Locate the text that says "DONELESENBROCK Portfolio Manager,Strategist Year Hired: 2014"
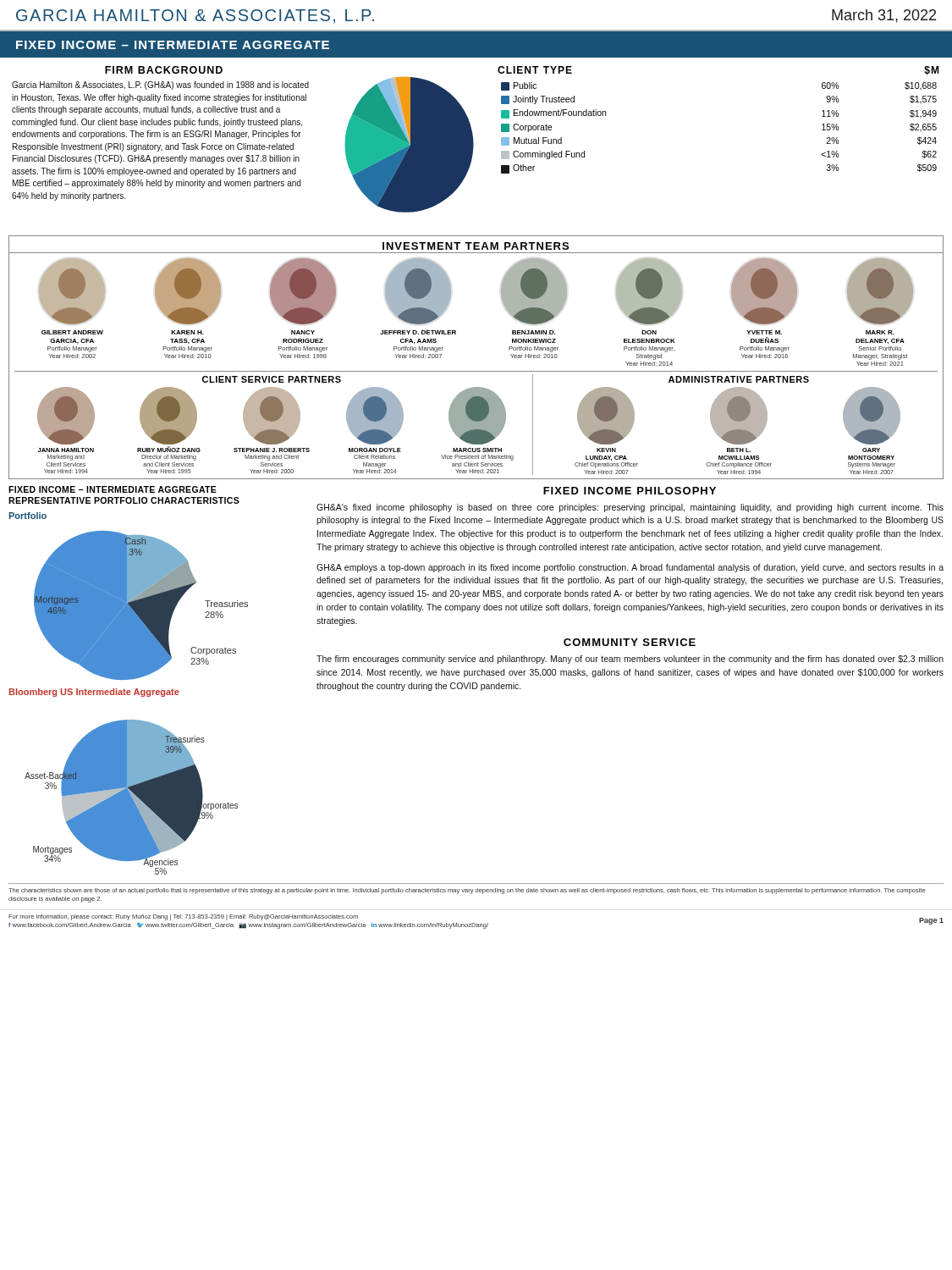 click(x=649, y=312)
